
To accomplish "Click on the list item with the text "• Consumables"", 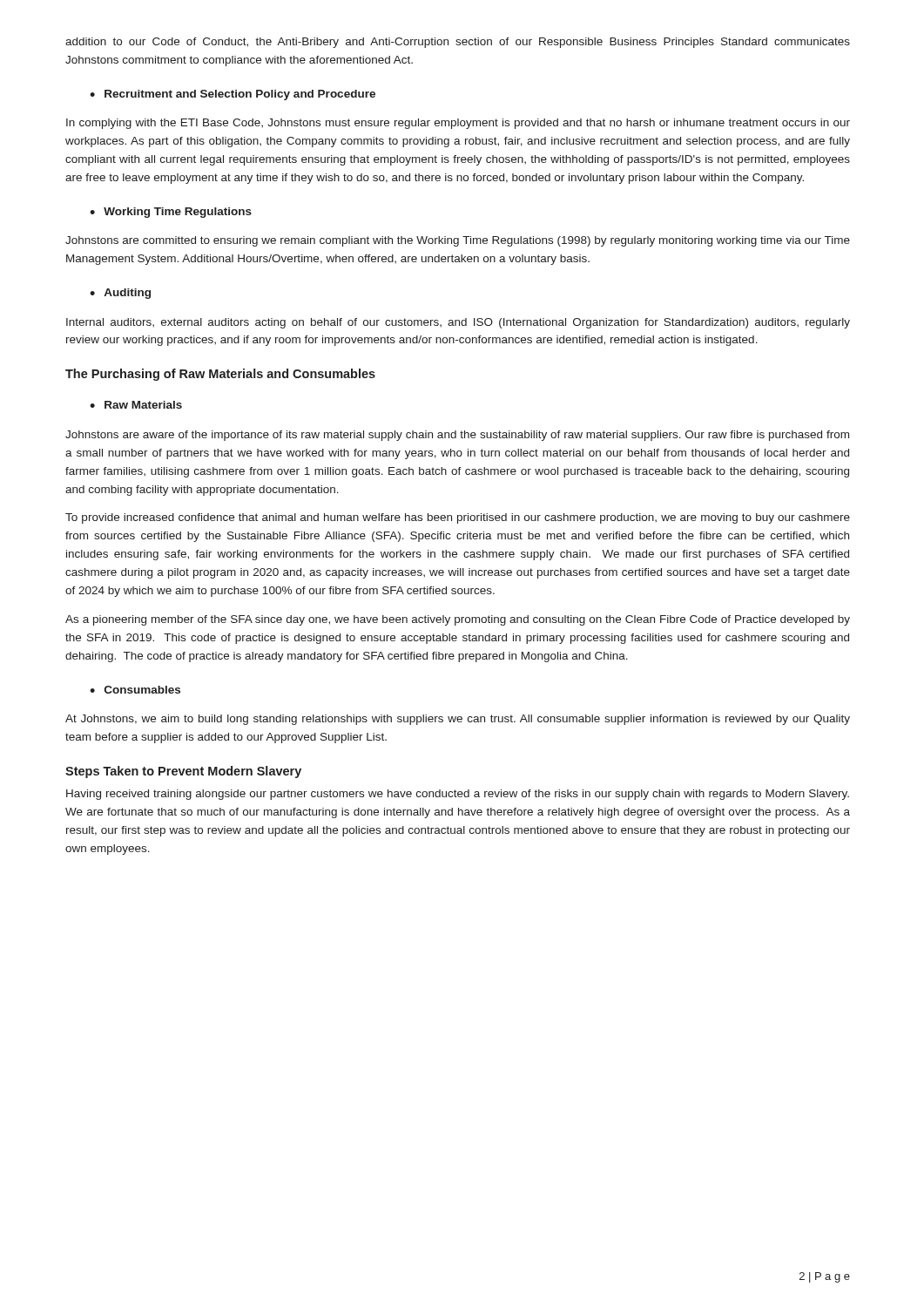I will click(135, 691).
